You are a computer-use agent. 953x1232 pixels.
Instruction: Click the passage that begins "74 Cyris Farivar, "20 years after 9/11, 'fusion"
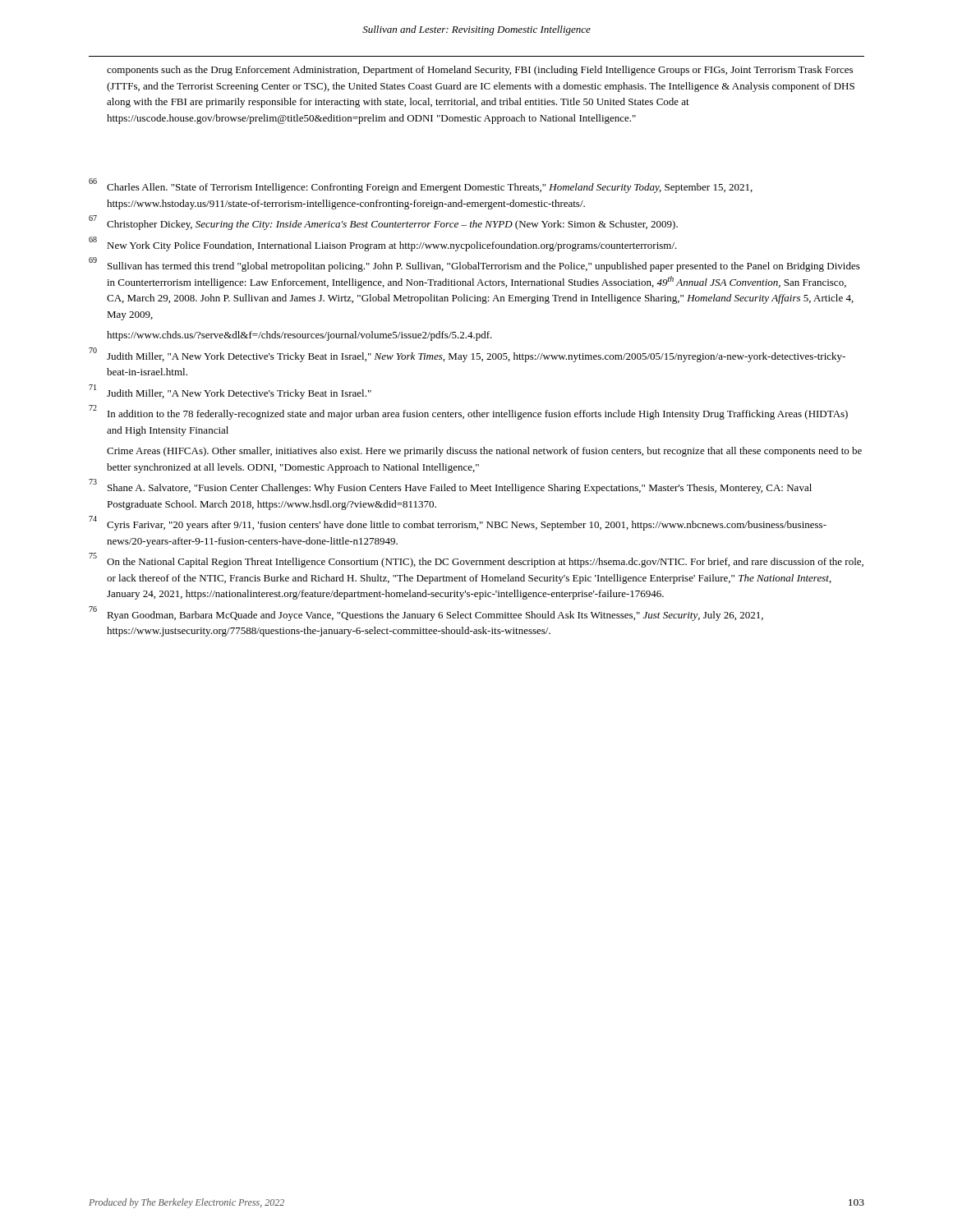pyautogui.click(x=476, y=533)
